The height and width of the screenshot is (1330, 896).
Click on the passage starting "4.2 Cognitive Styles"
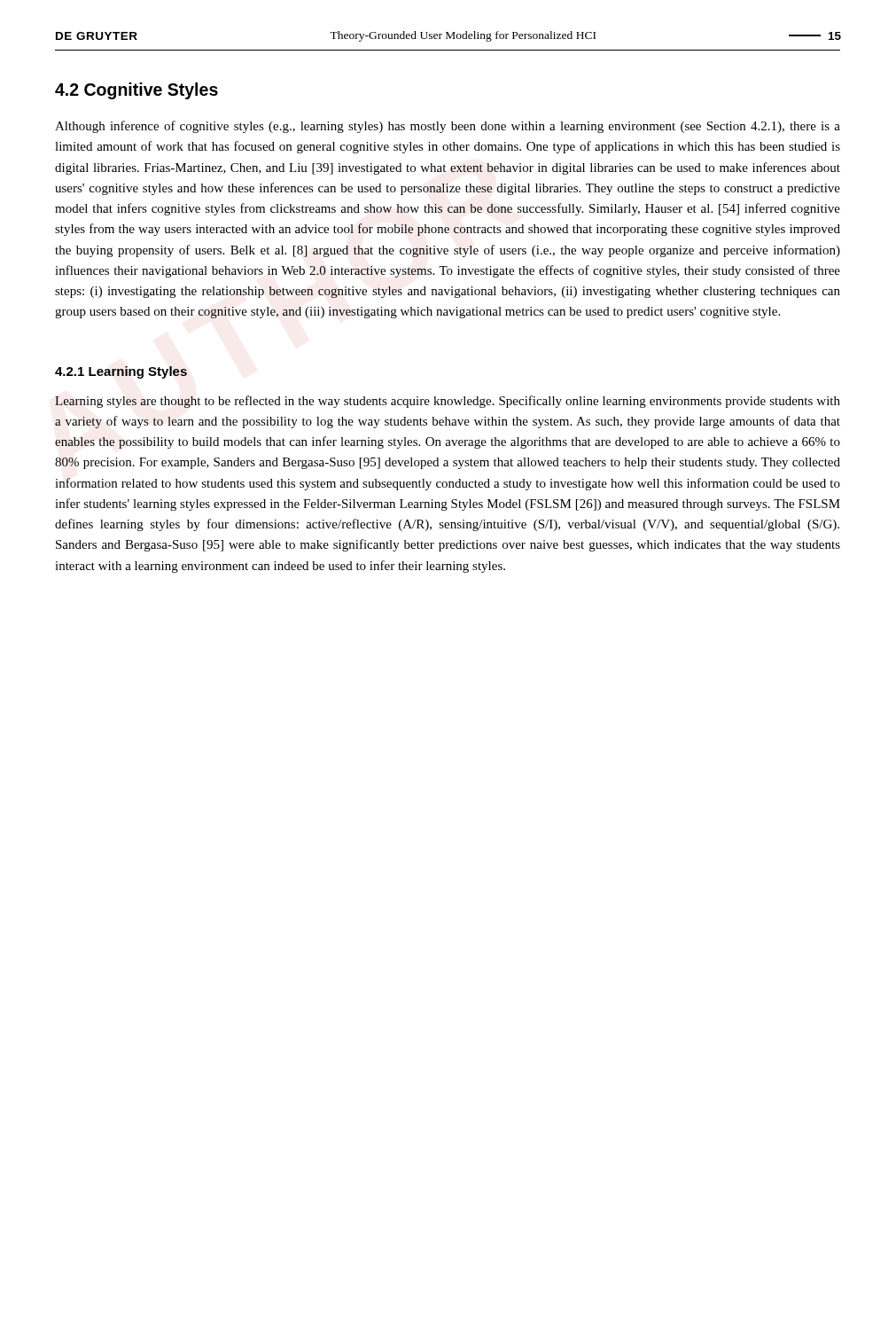coord(137,90)
